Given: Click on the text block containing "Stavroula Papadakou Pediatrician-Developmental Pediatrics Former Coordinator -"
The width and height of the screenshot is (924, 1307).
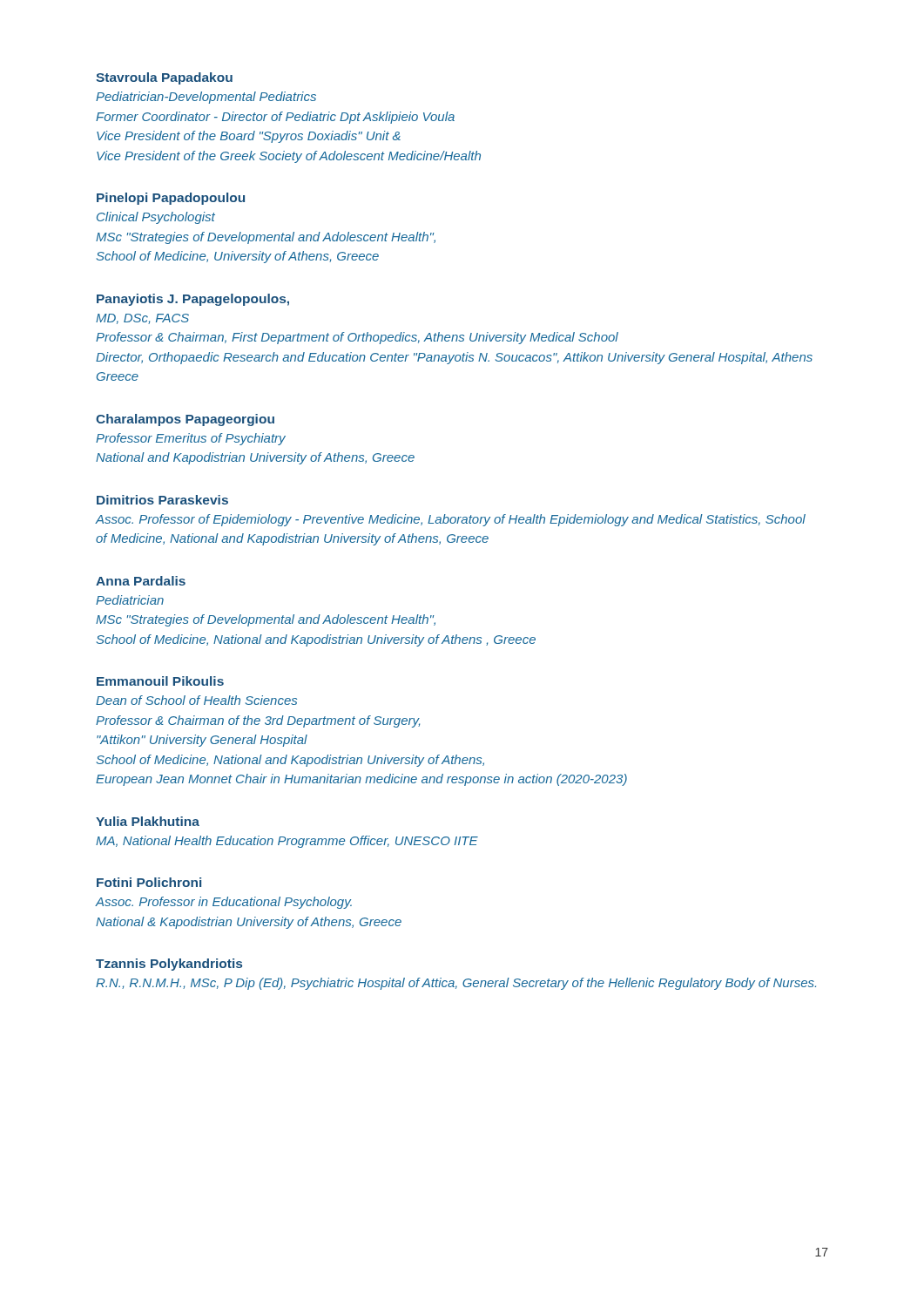Looking at the screenshot, I should point(458,118).
